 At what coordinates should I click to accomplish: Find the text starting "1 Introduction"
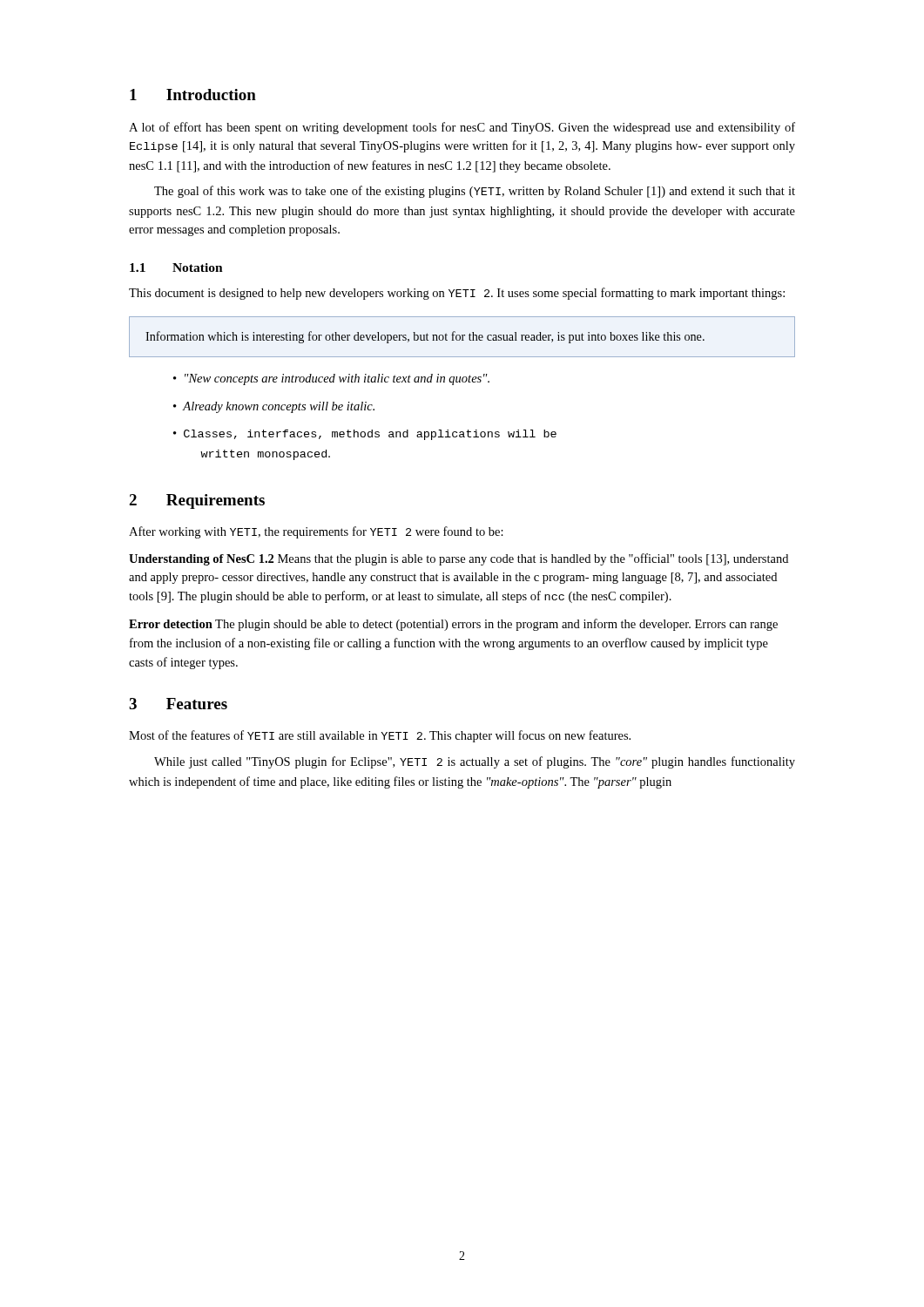point(193,95)
